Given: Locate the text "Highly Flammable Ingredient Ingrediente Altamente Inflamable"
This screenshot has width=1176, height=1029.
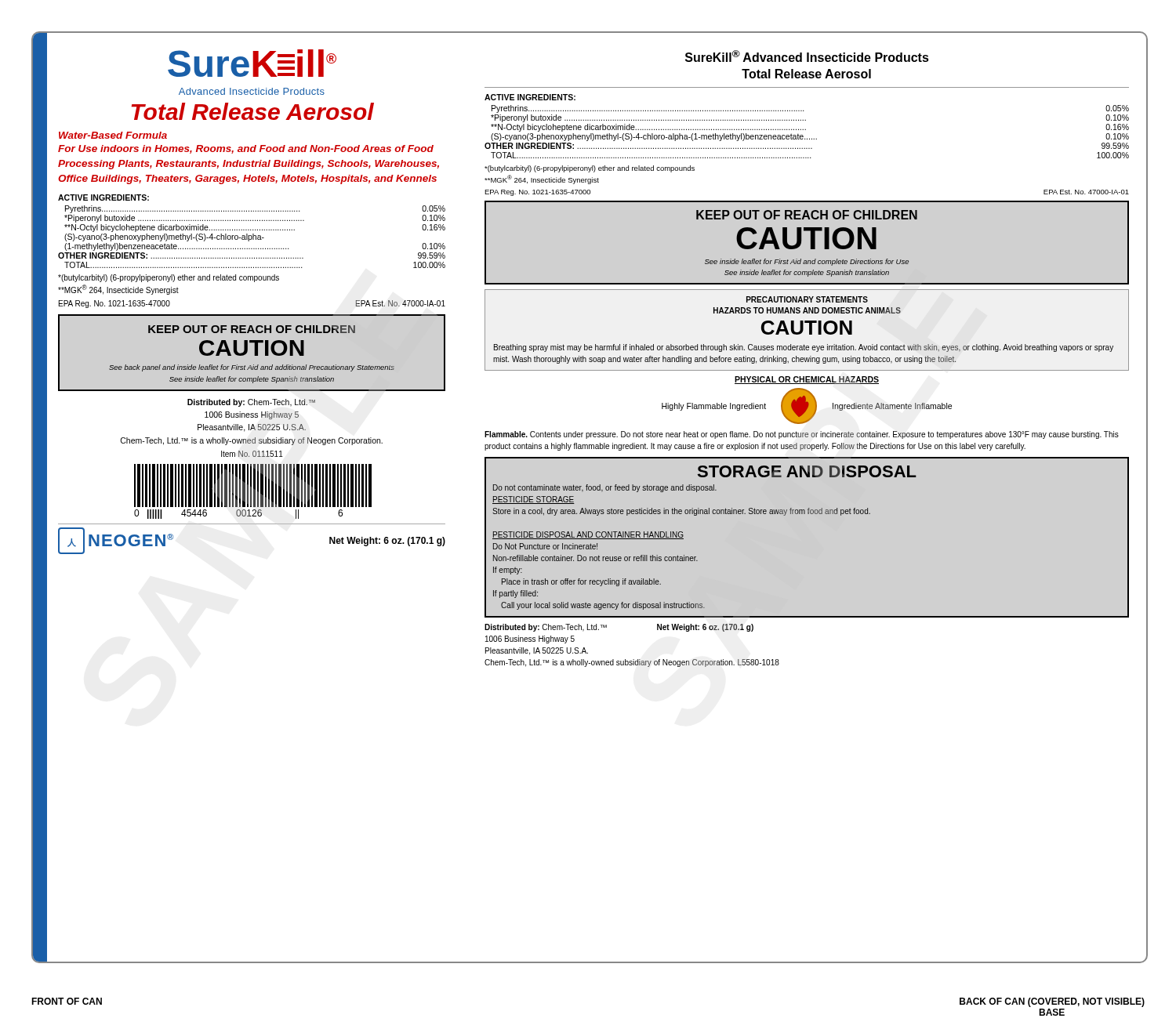Looking at the screenshot, I should (807, 406).
